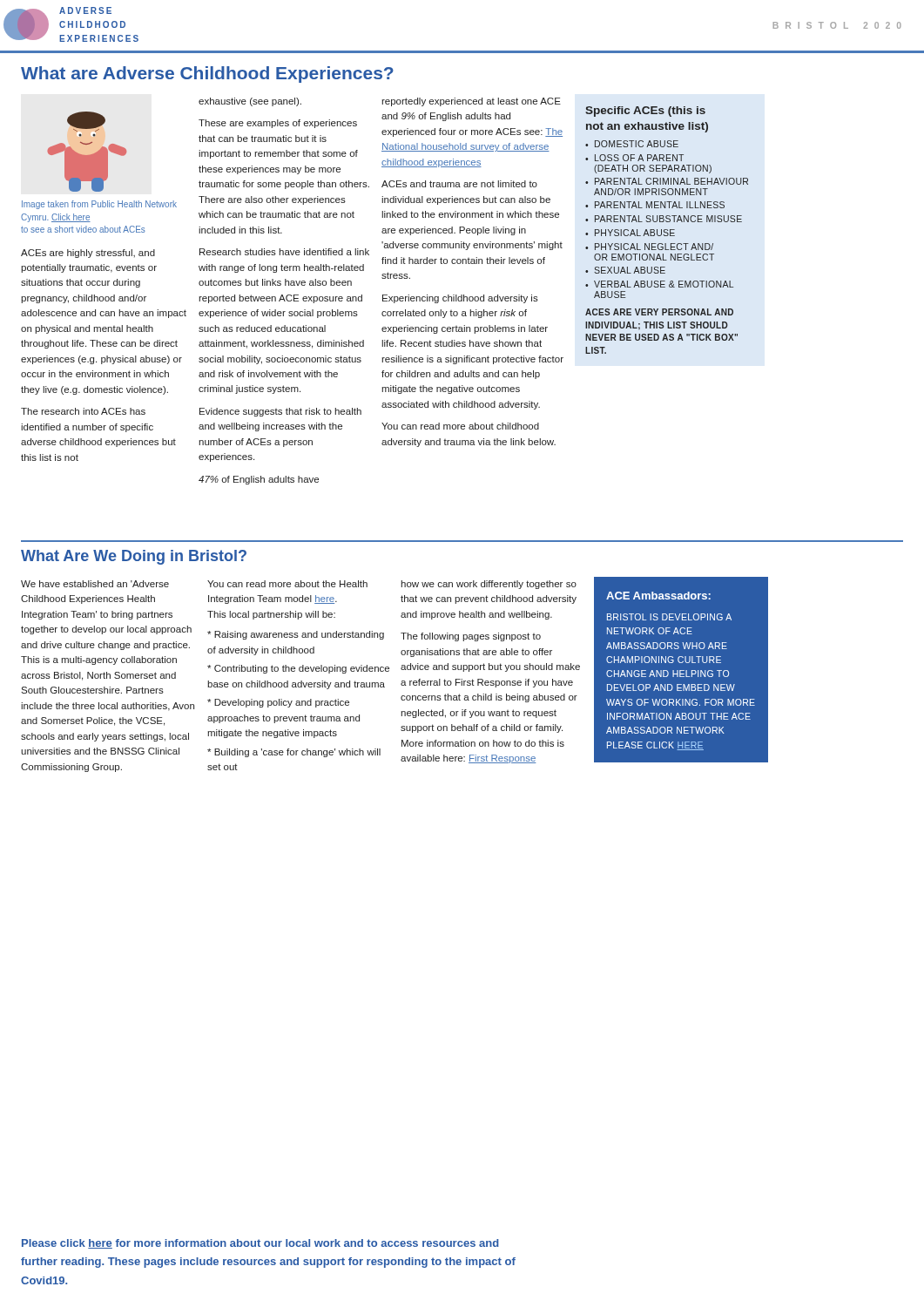This screenshot has height=1307, width=924.
Task: Point to the block beginning "Experiencing childhood adversity is correlated only"
Action: pos(472,351)
